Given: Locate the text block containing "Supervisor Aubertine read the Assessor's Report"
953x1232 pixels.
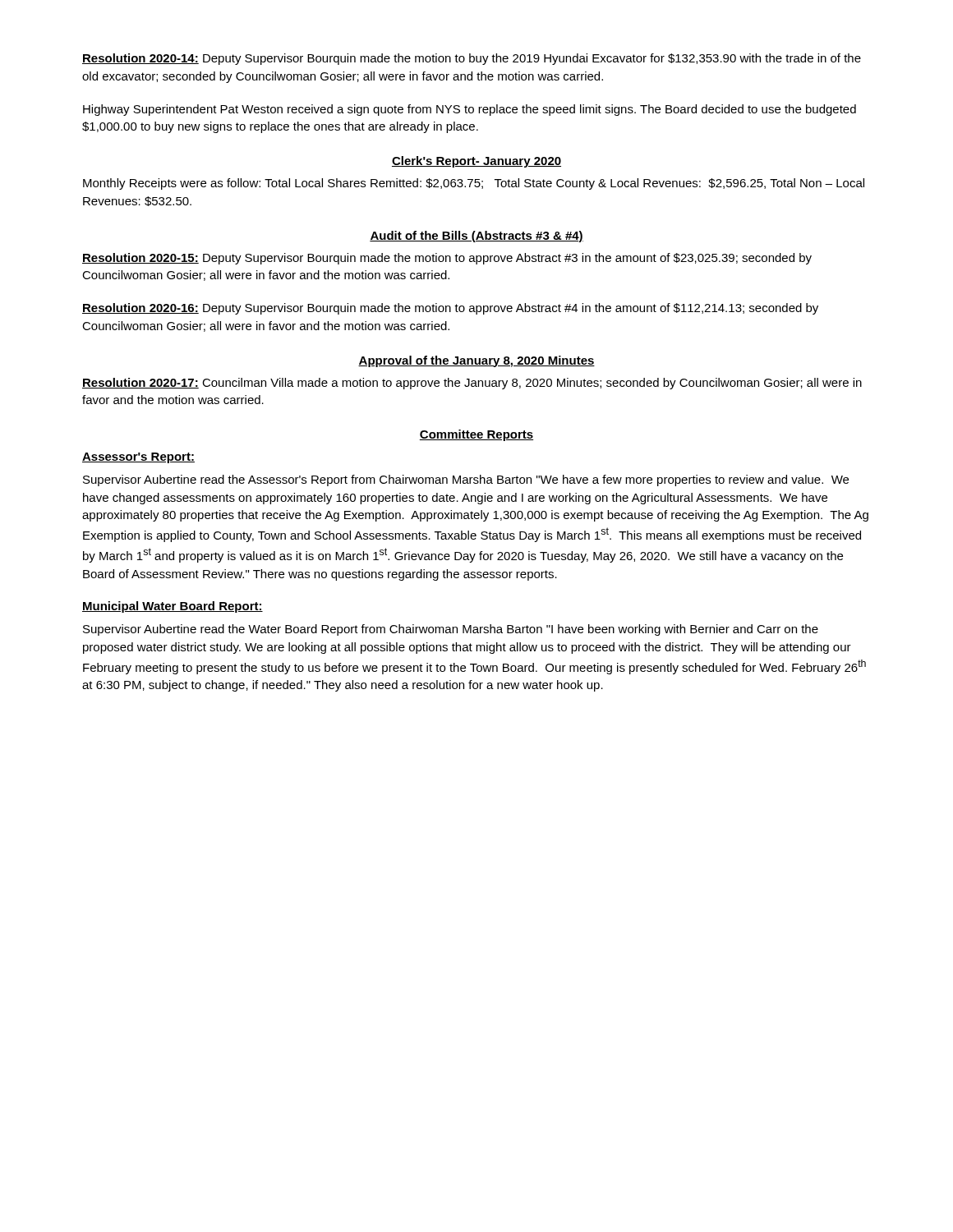Looking at the screenshot, I should point(476,526).
